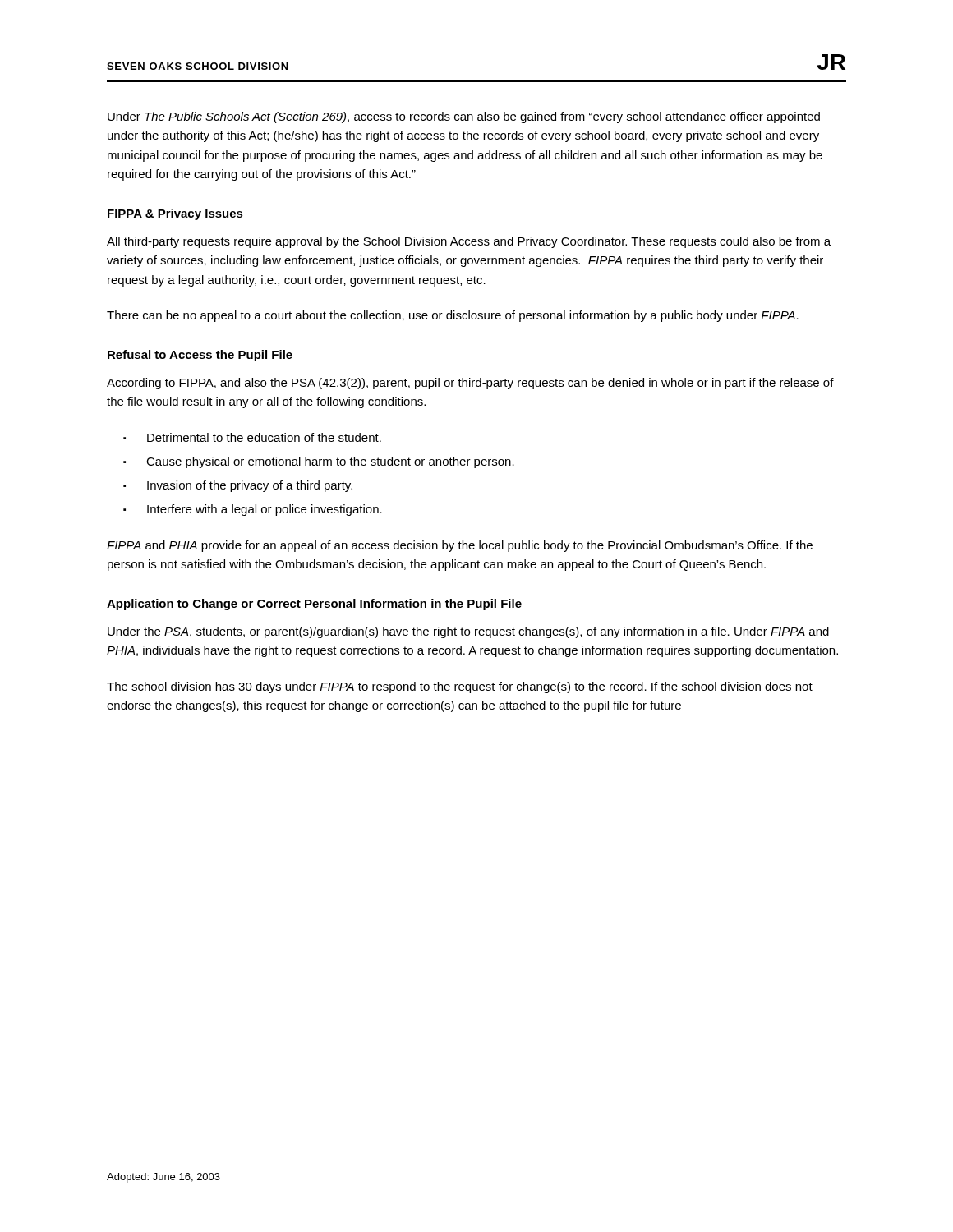
Task: Find the list item with the text "▪ Invasion of the privacy"
Action: coord(238,485)
